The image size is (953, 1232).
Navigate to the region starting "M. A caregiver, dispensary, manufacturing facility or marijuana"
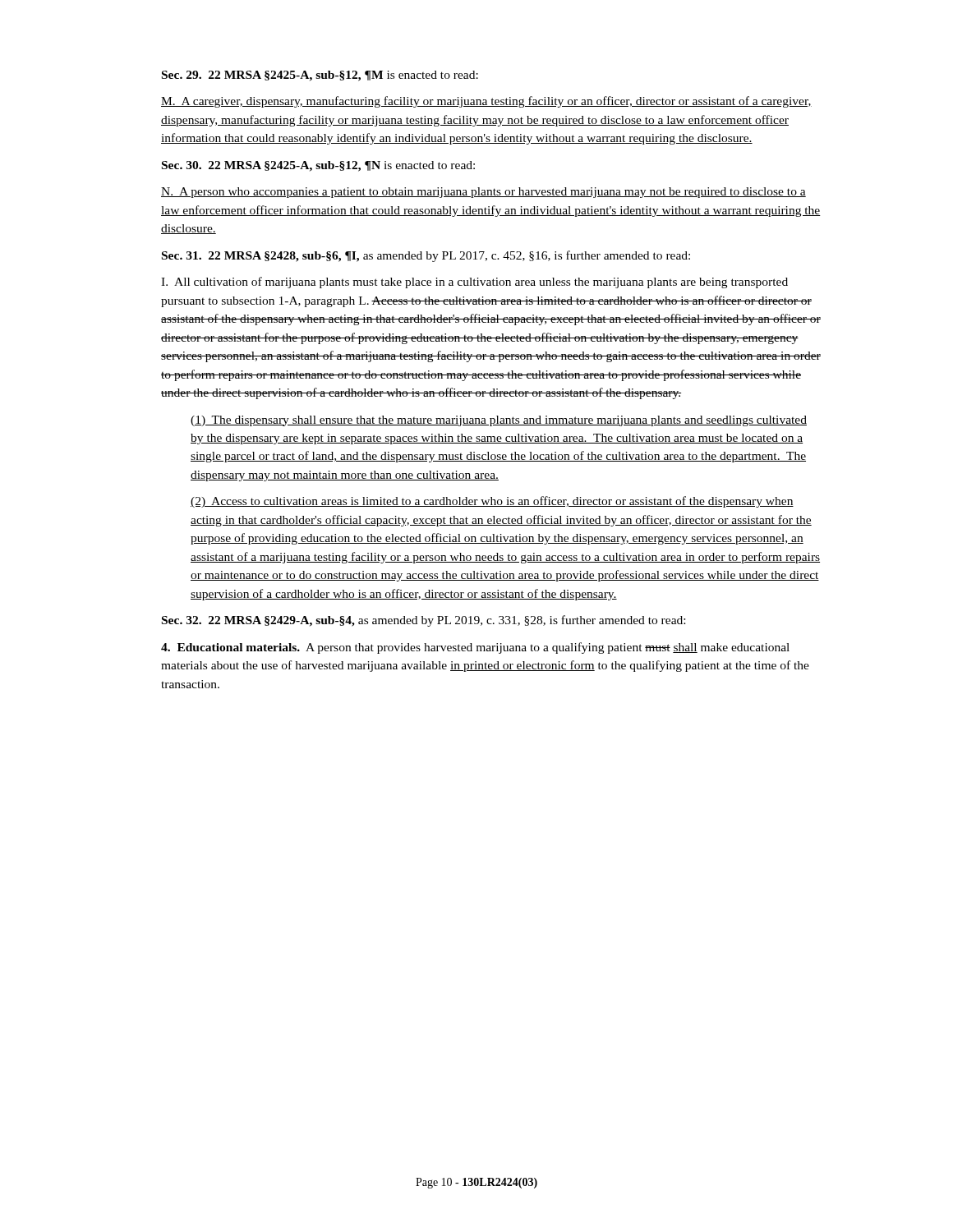pos(491,120)
